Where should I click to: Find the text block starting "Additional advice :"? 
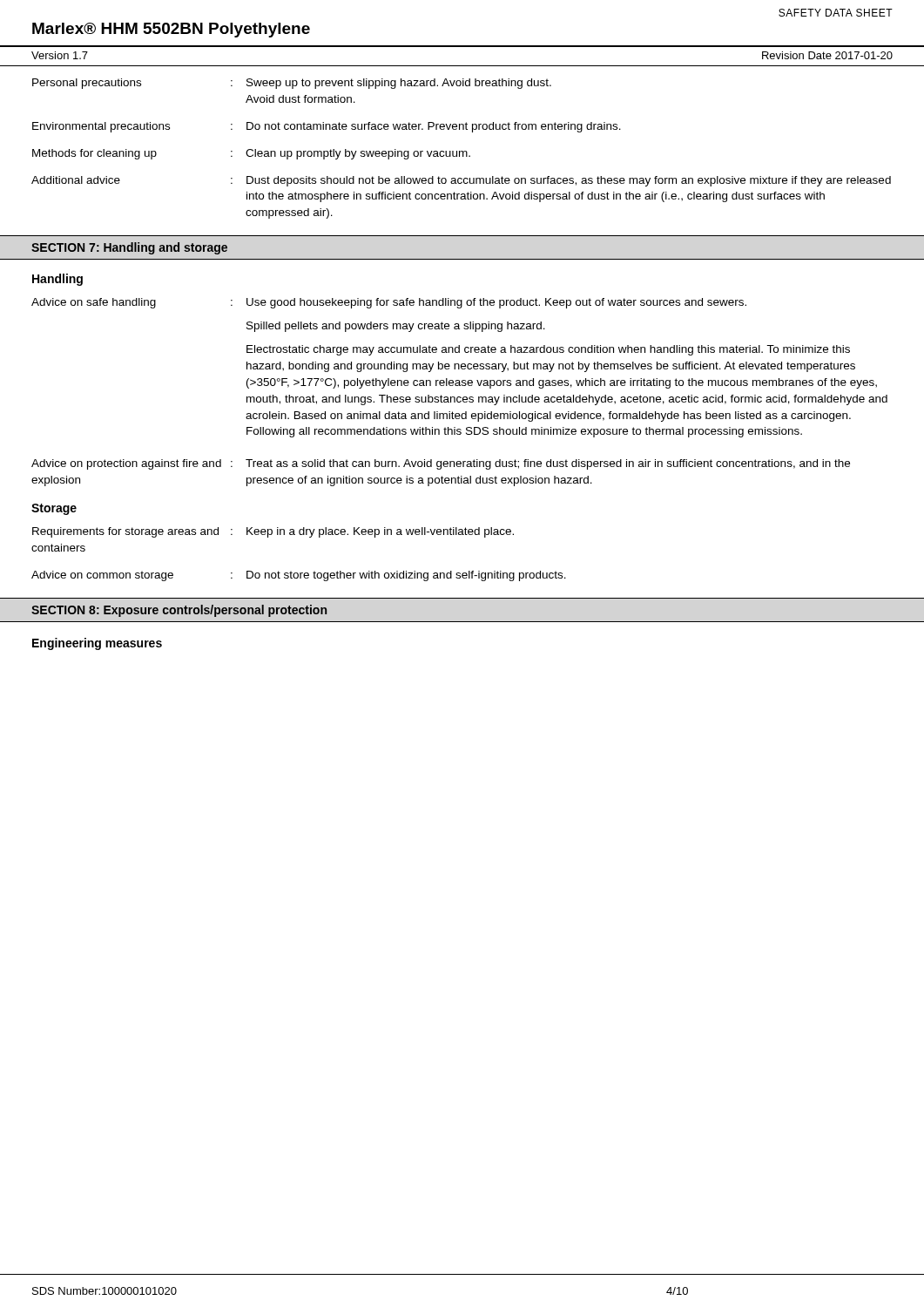point(462,197)
